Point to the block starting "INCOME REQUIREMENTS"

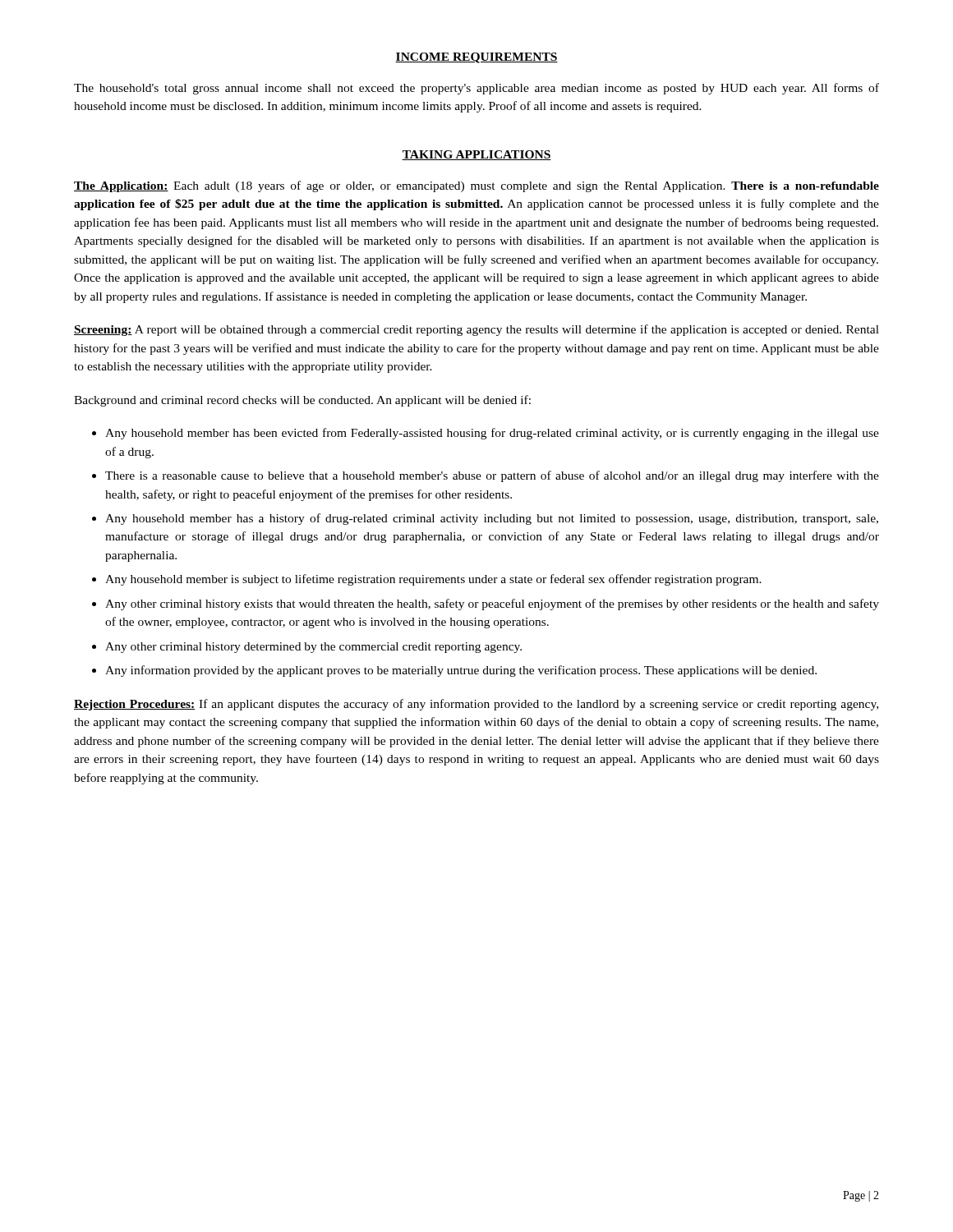pyautogui.click(x=476, y=56)
